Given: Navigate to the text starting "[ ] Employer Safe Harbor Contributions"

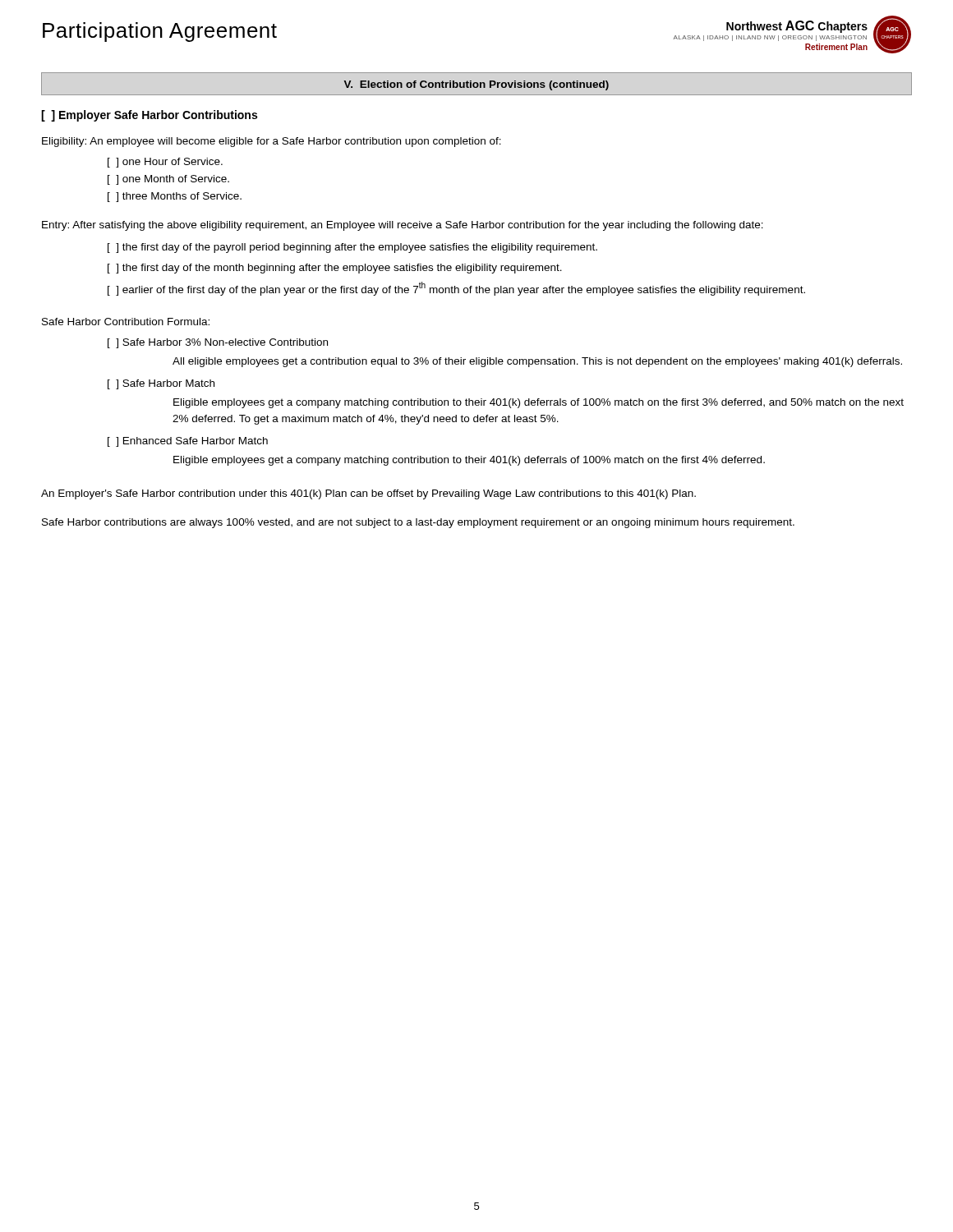Looking at the screenshot, I should tap(149, 115).
